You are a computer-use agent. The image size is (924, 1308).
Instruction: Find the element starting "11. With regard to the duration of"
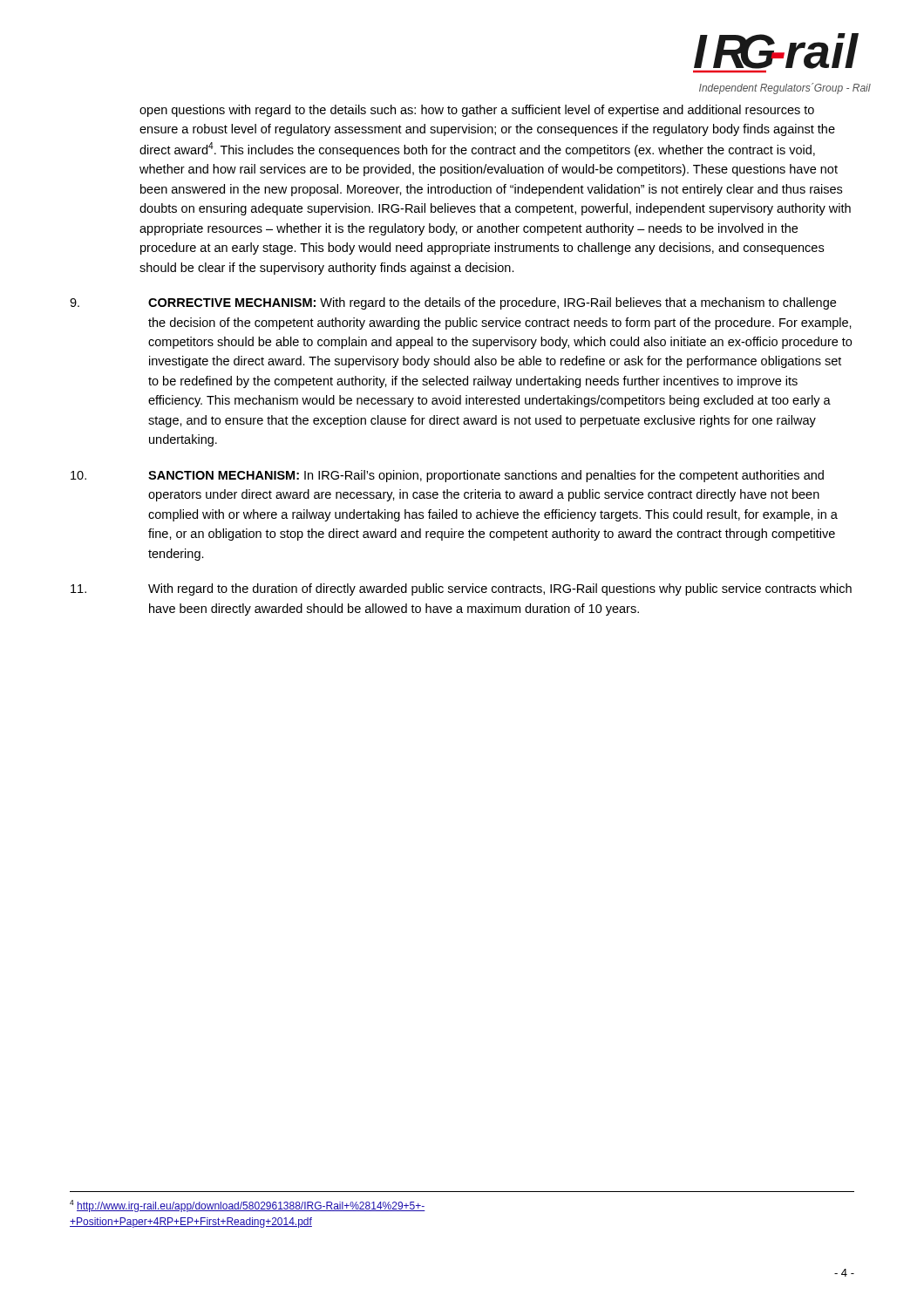(x=462, y=599)
